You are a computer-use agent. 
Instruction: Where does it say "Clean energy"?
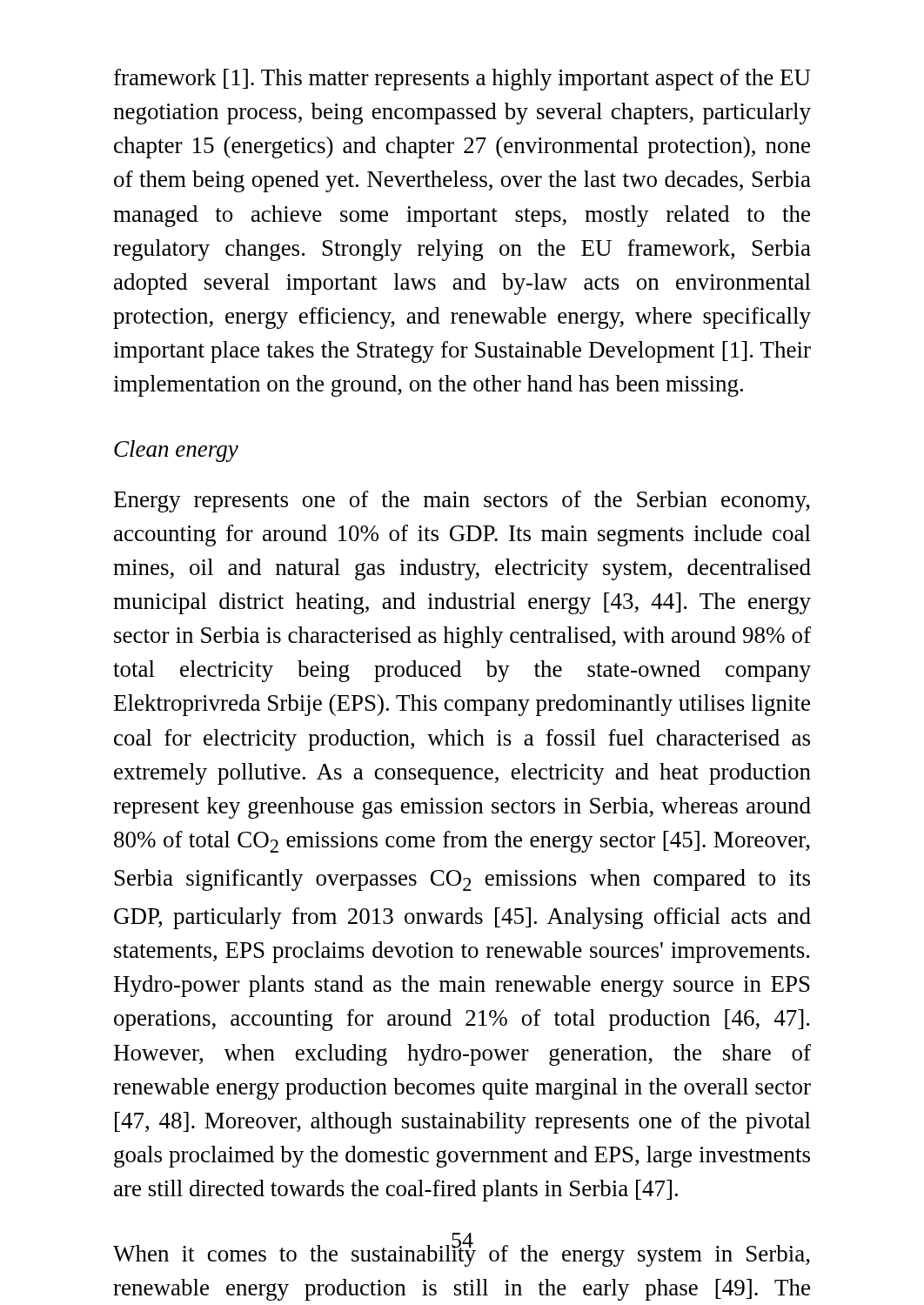click(176, 449)
